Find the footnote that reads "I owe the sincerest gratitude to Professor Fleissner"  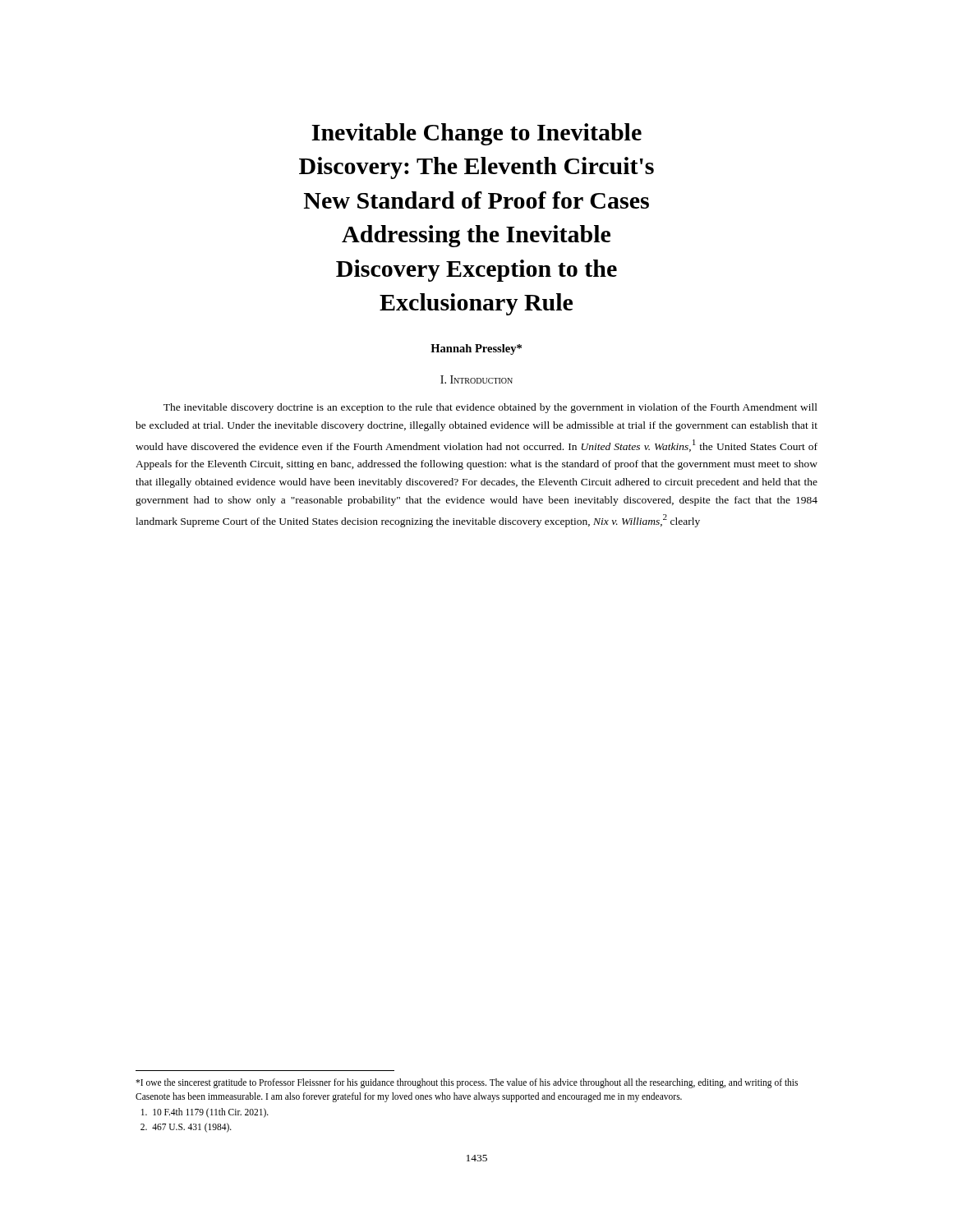point(467,1089)
